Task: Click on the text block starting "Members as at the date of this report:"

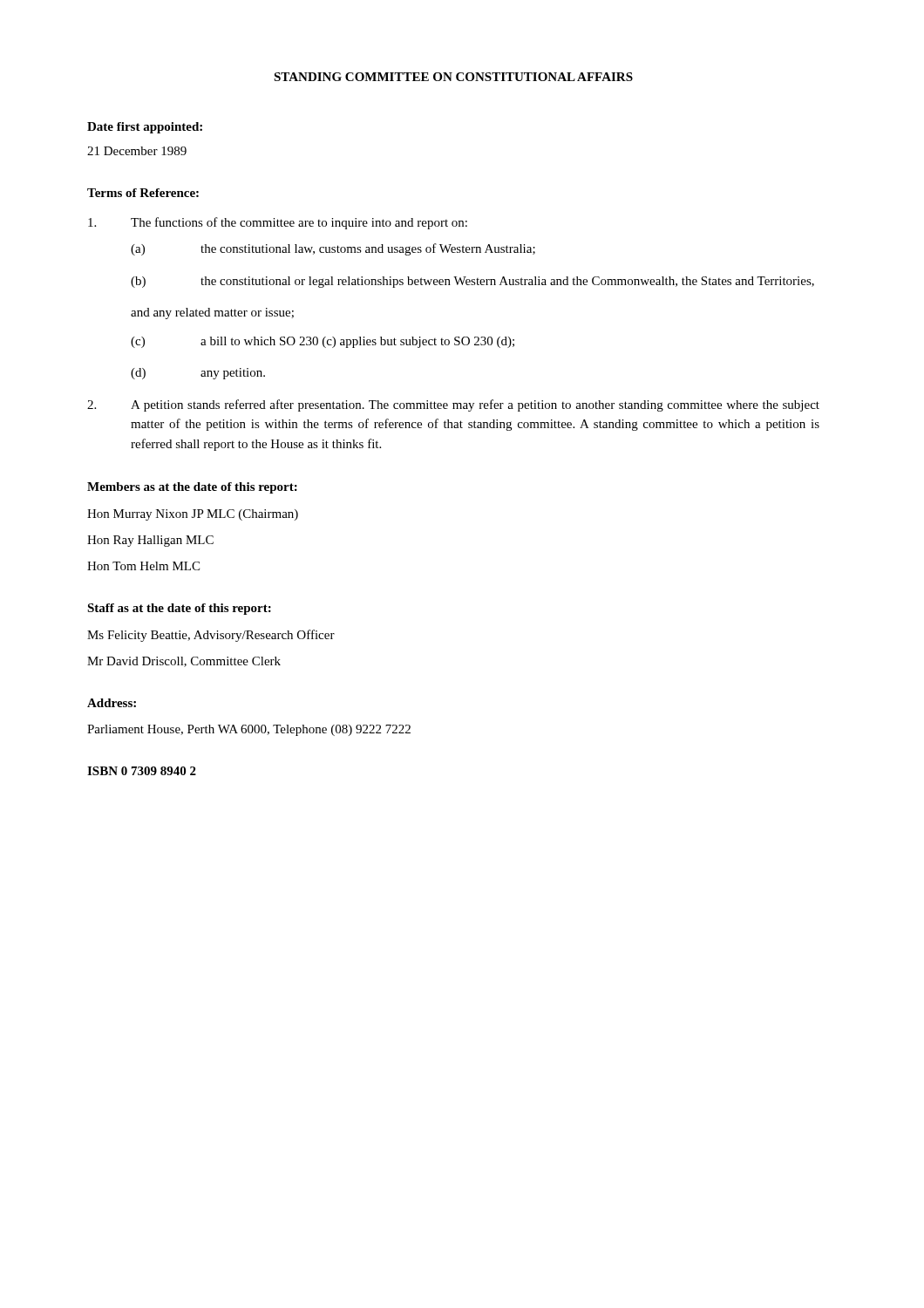Action: [193, 487]
